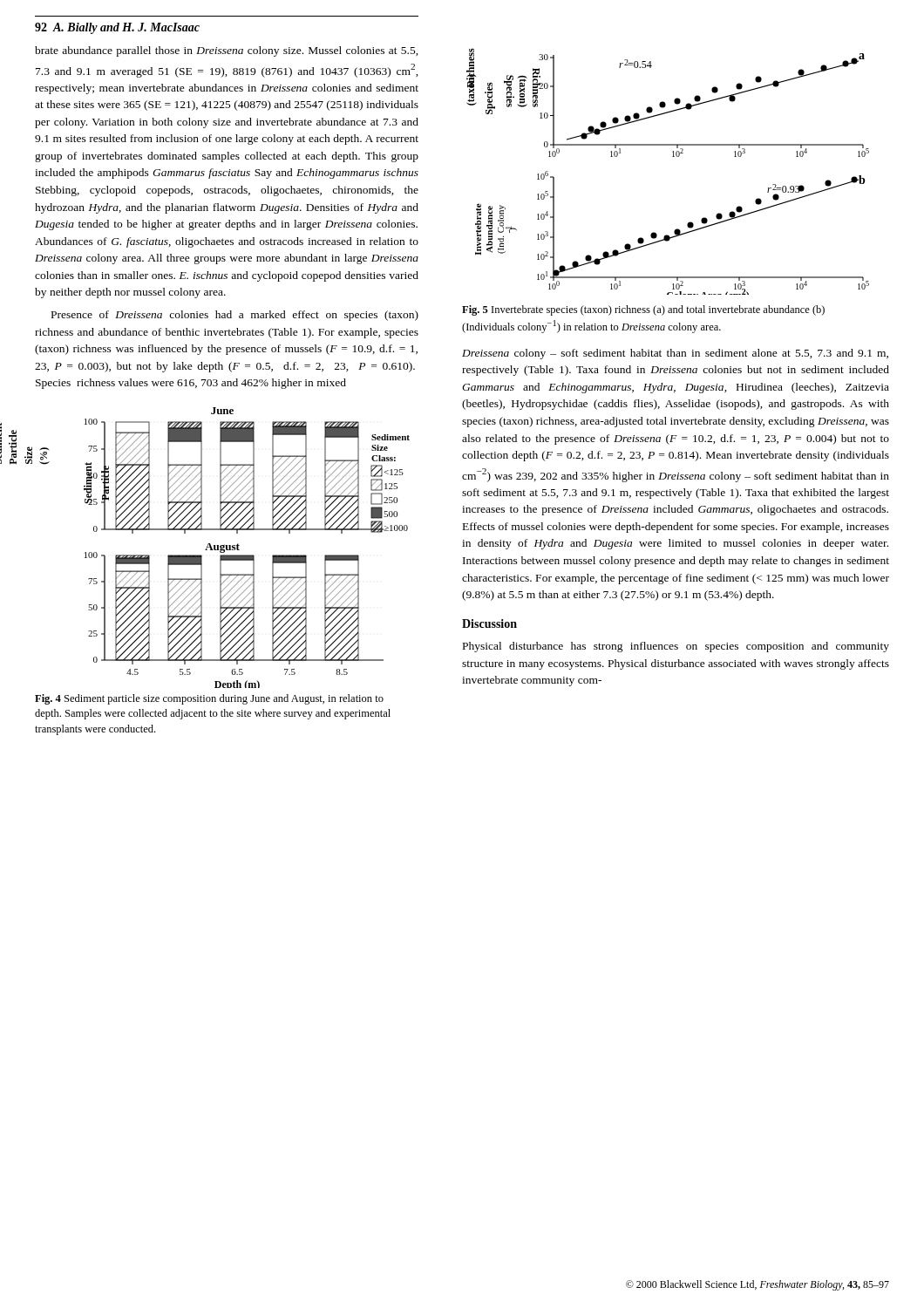This screenshot has height=1308, width=924.
Task: Click on the grouped bar chart
Action: 227,544
